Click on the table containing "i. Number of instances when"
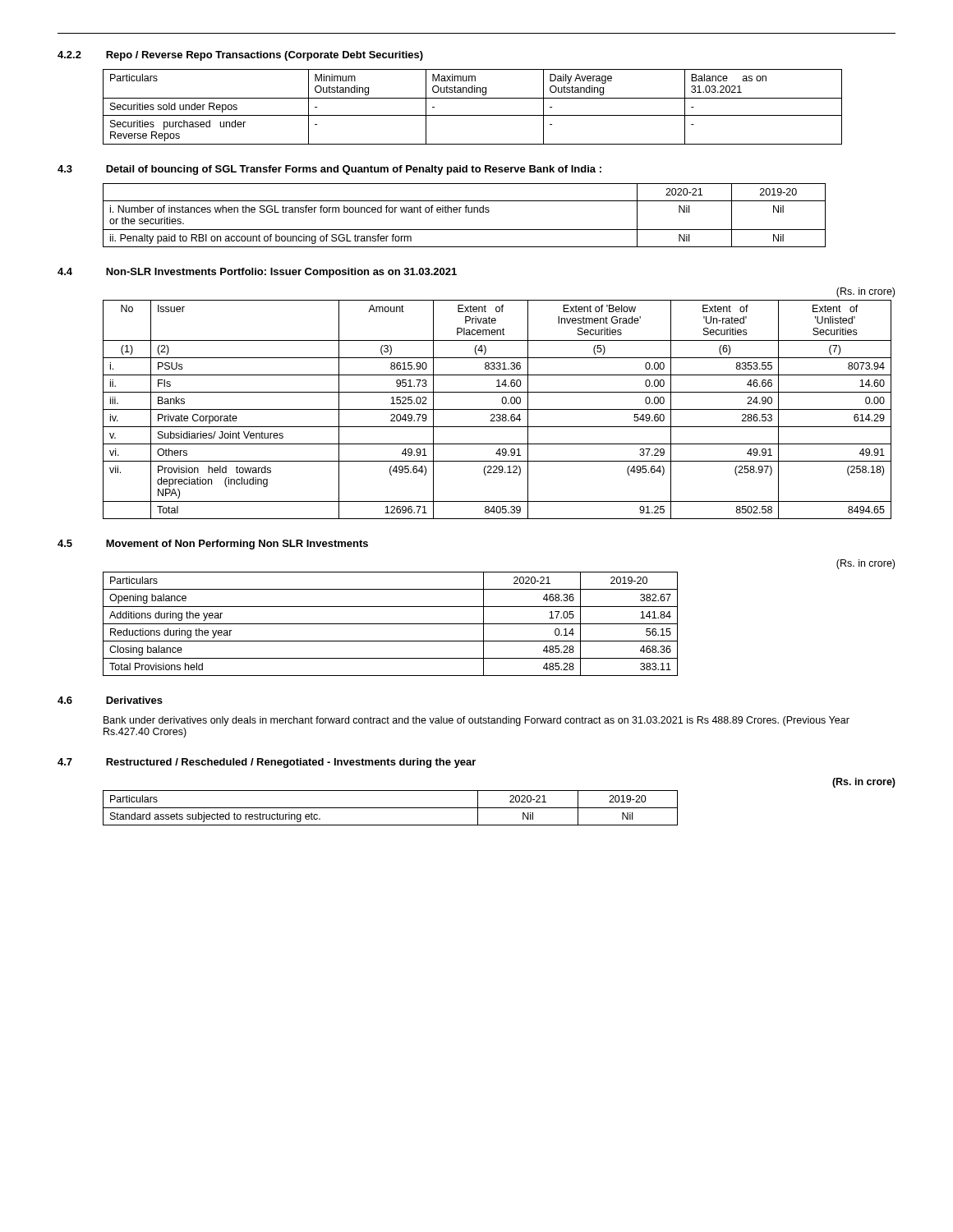953x1232 pixels. [x=499, y=215]
